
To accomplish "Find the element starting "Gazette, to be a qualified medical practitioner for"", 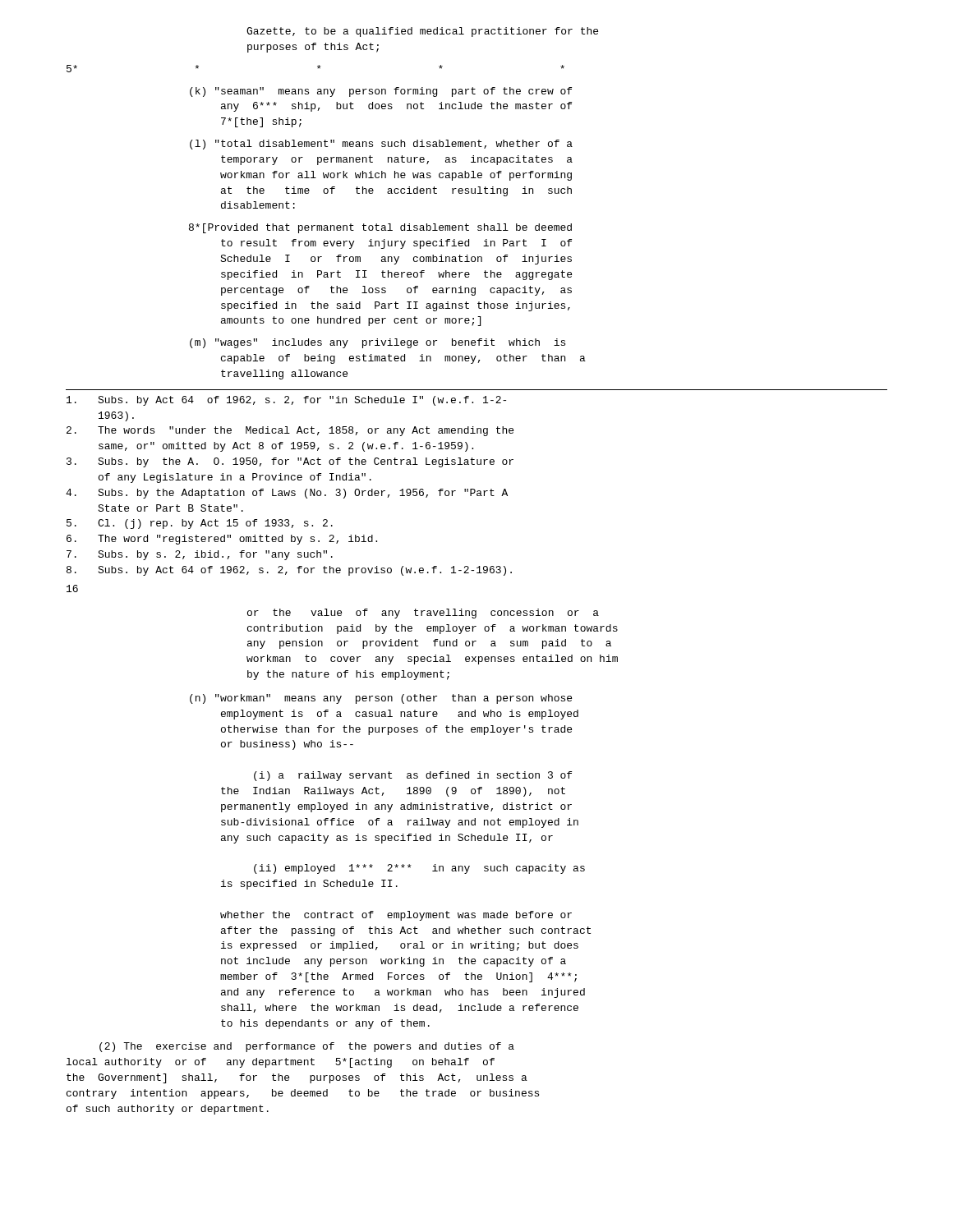I will [567, 40].
